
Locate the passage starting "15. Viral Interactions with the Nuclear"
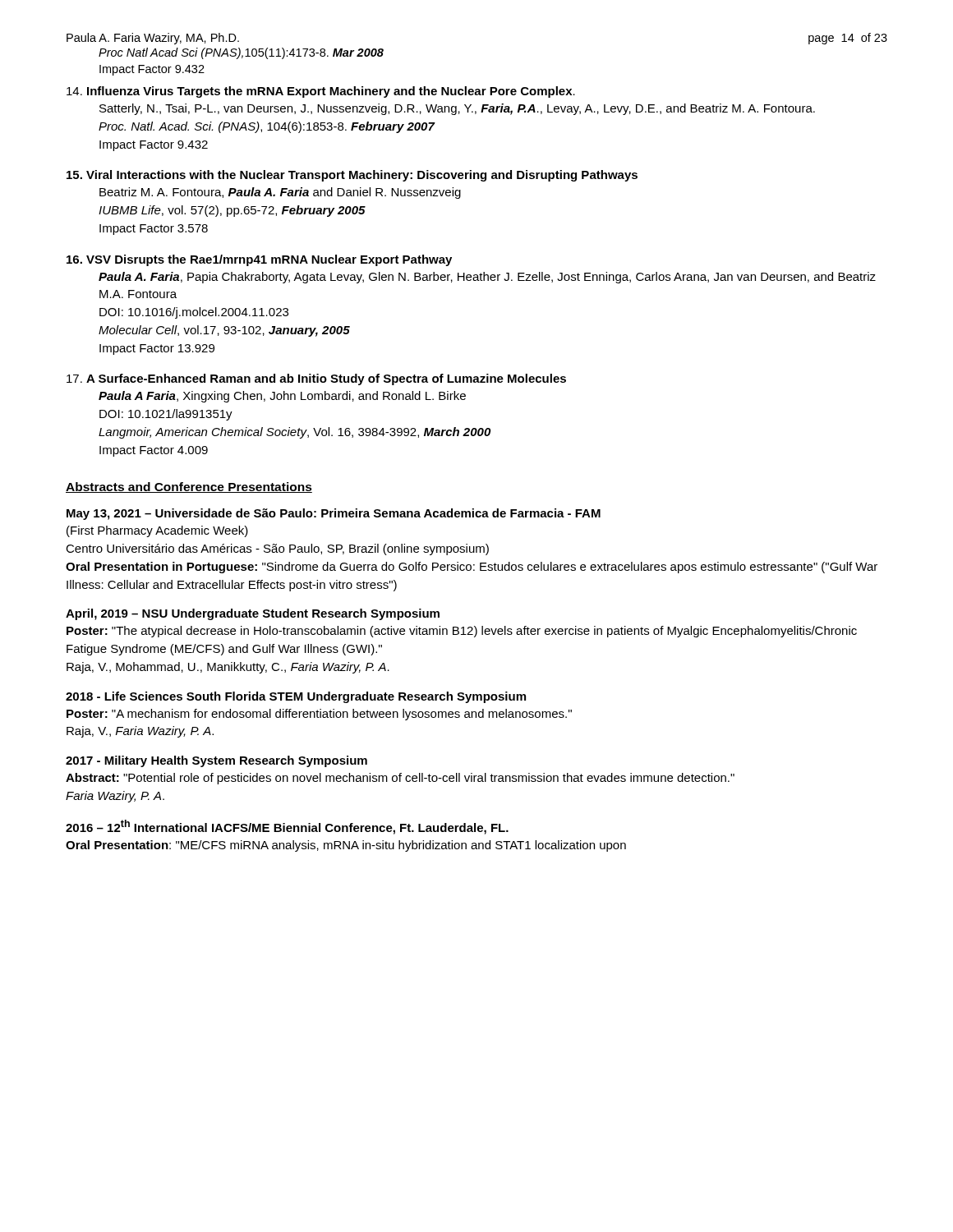pyautogui.click(x=352, y=176)
